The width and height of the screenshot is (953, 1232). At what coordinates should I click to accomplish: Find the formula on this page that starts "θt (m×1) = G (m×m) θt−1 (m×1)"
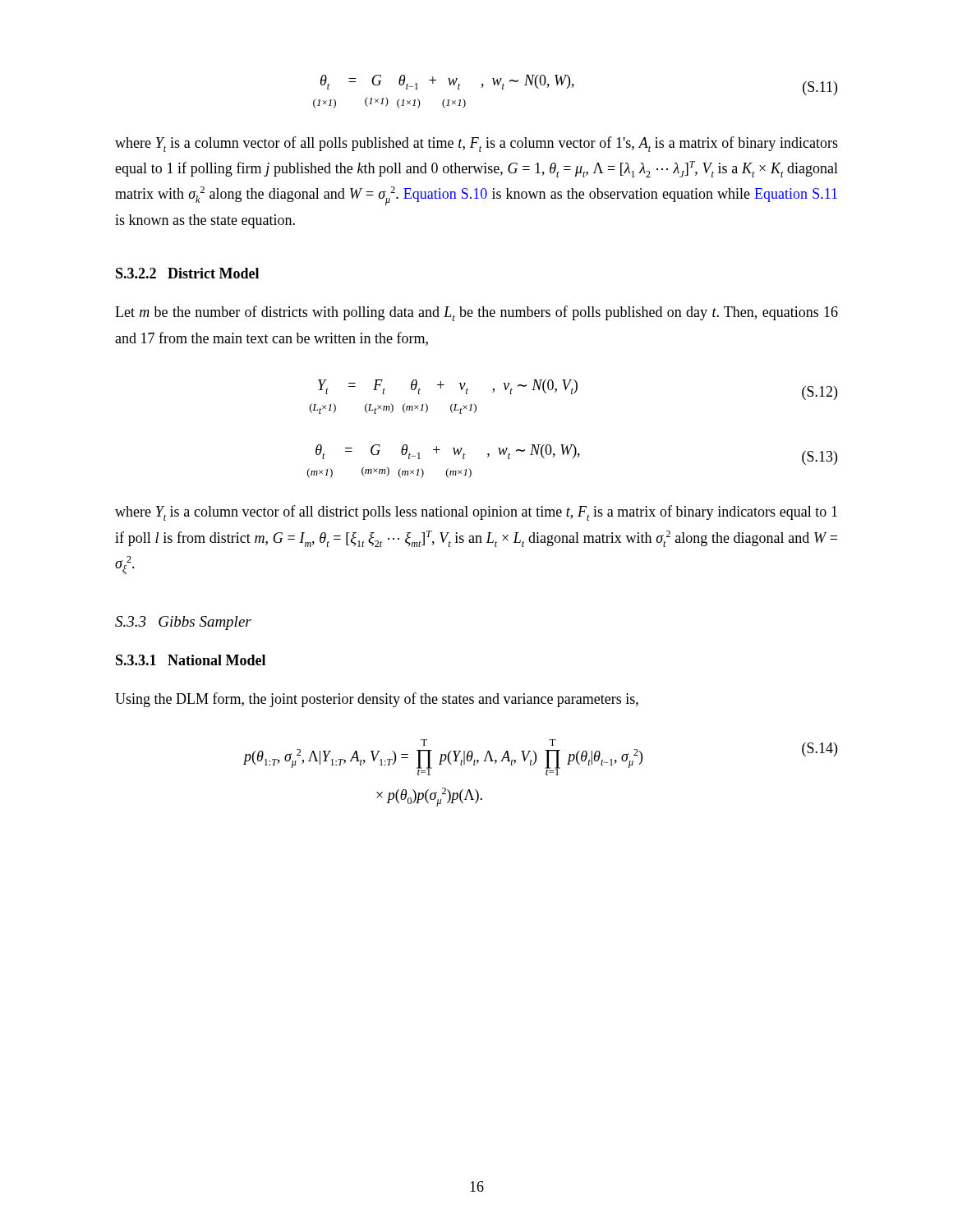[476, 460]
